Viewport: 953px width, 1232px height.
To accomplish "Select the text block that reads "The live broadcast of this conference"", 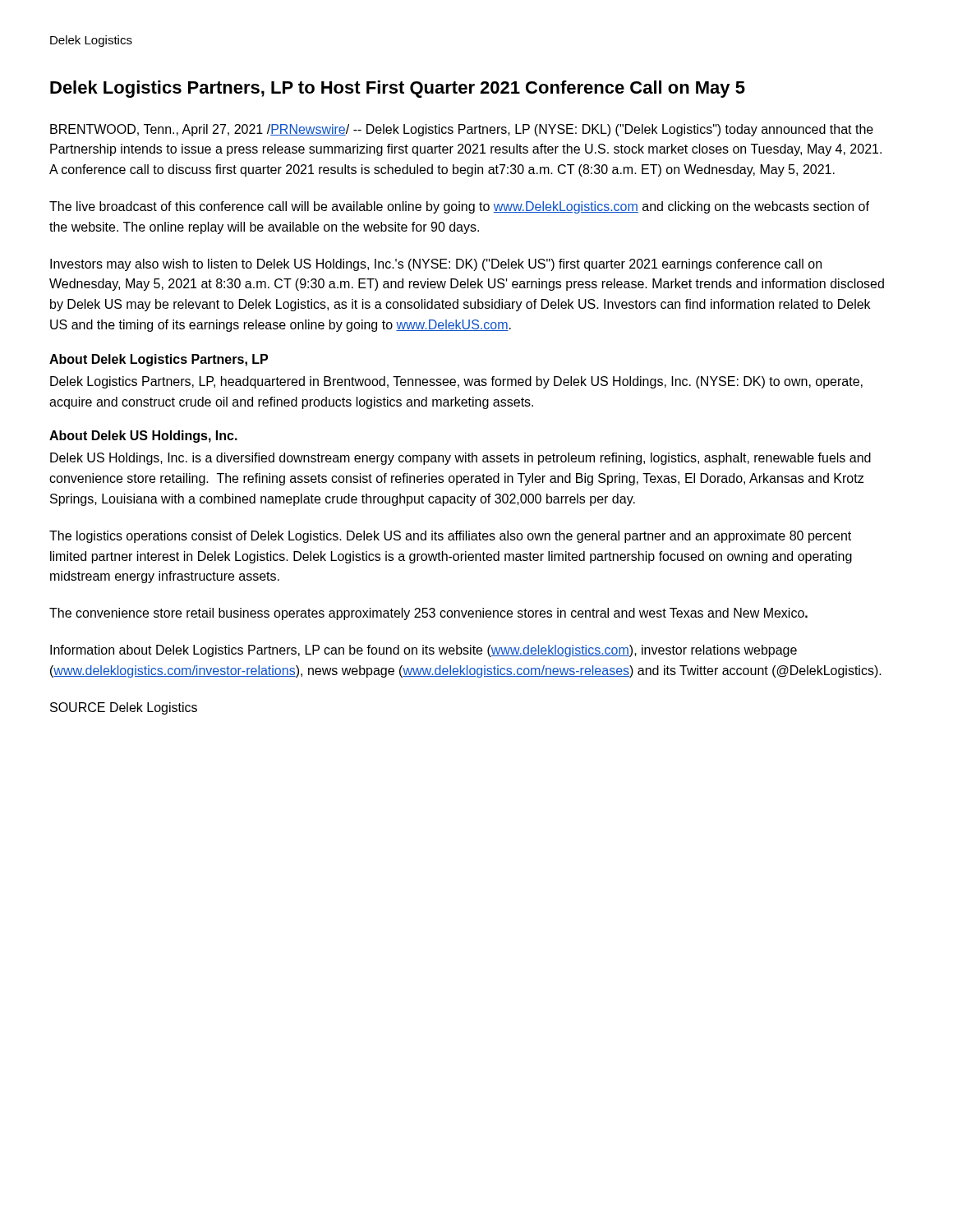I will 459,217.
